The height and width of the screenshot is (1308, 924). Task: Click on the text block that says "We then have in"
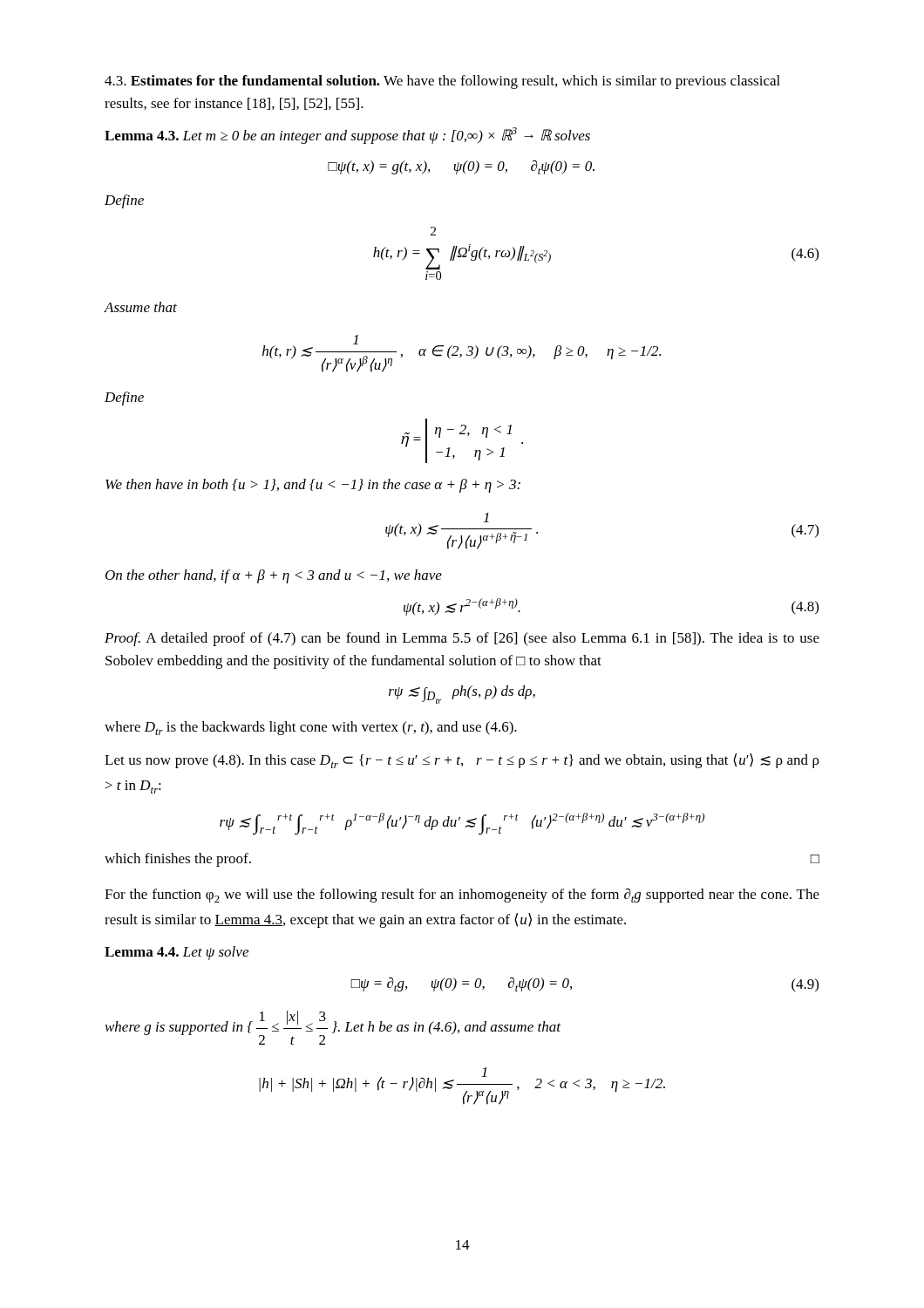pyautogui.click(x=313, y=485)
